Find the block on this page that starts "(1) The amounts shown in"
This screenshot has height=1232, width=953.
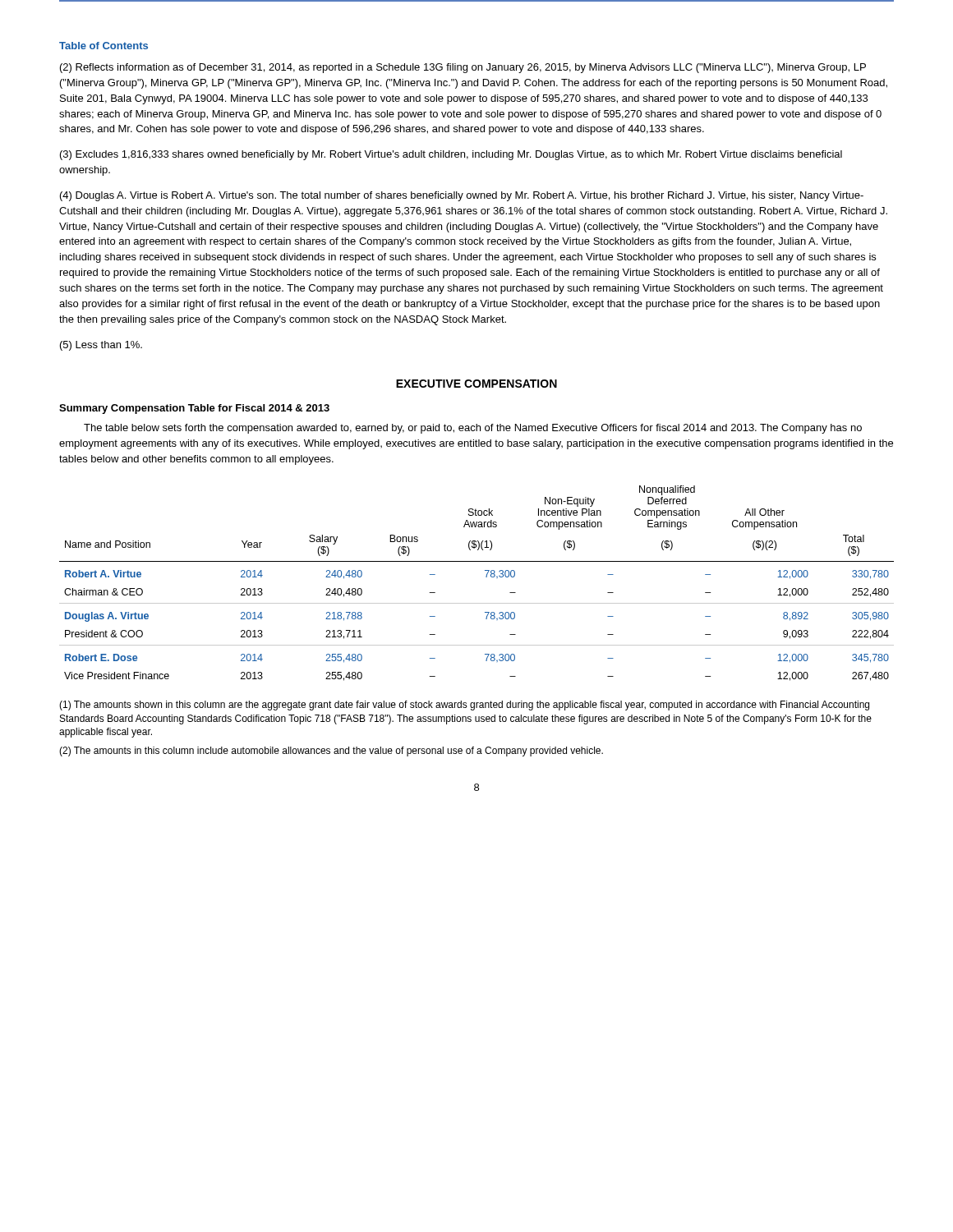[476, 719]
